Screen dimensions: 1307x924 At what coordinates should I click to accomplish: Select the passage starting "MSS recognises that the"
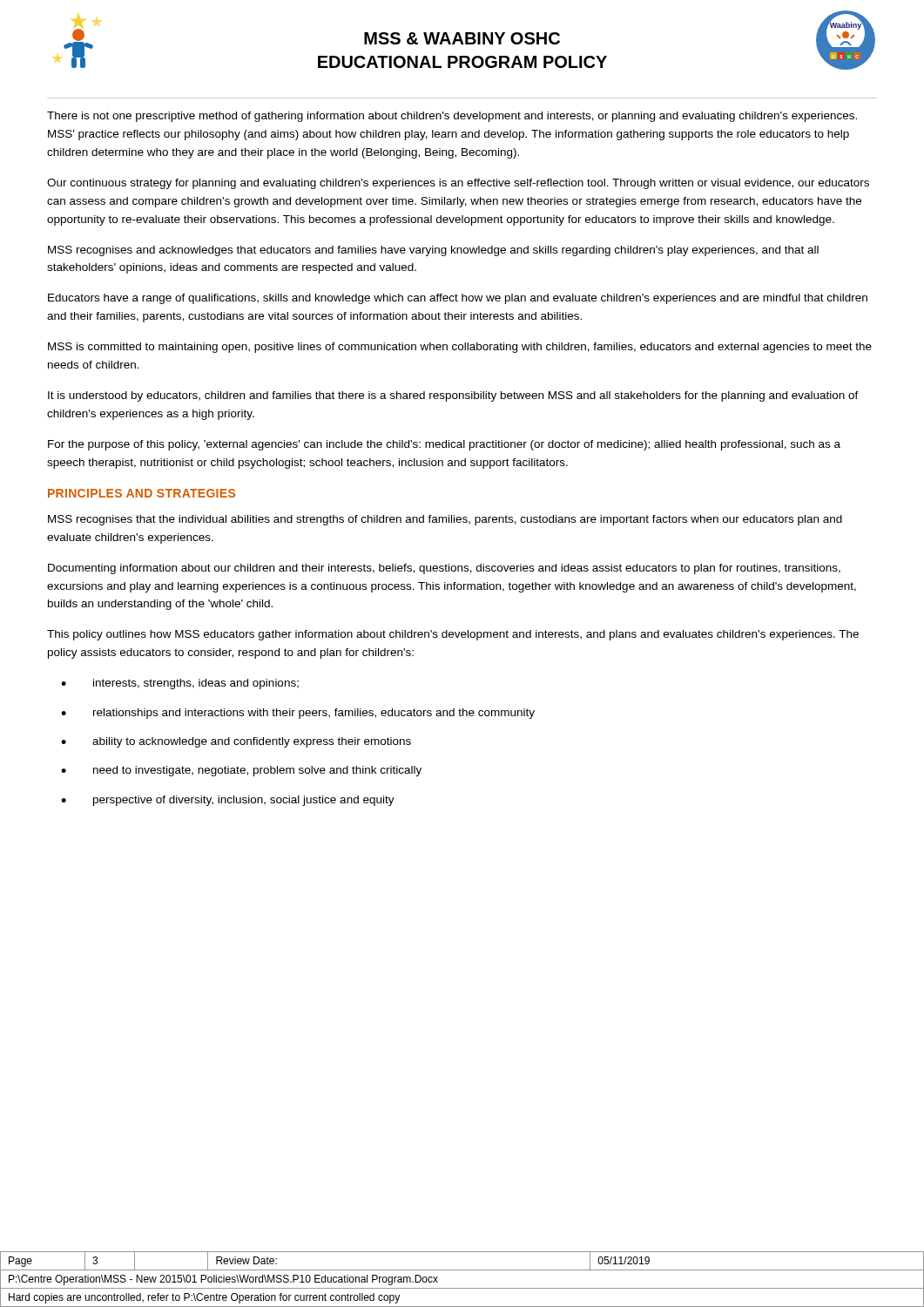[445, 528]
